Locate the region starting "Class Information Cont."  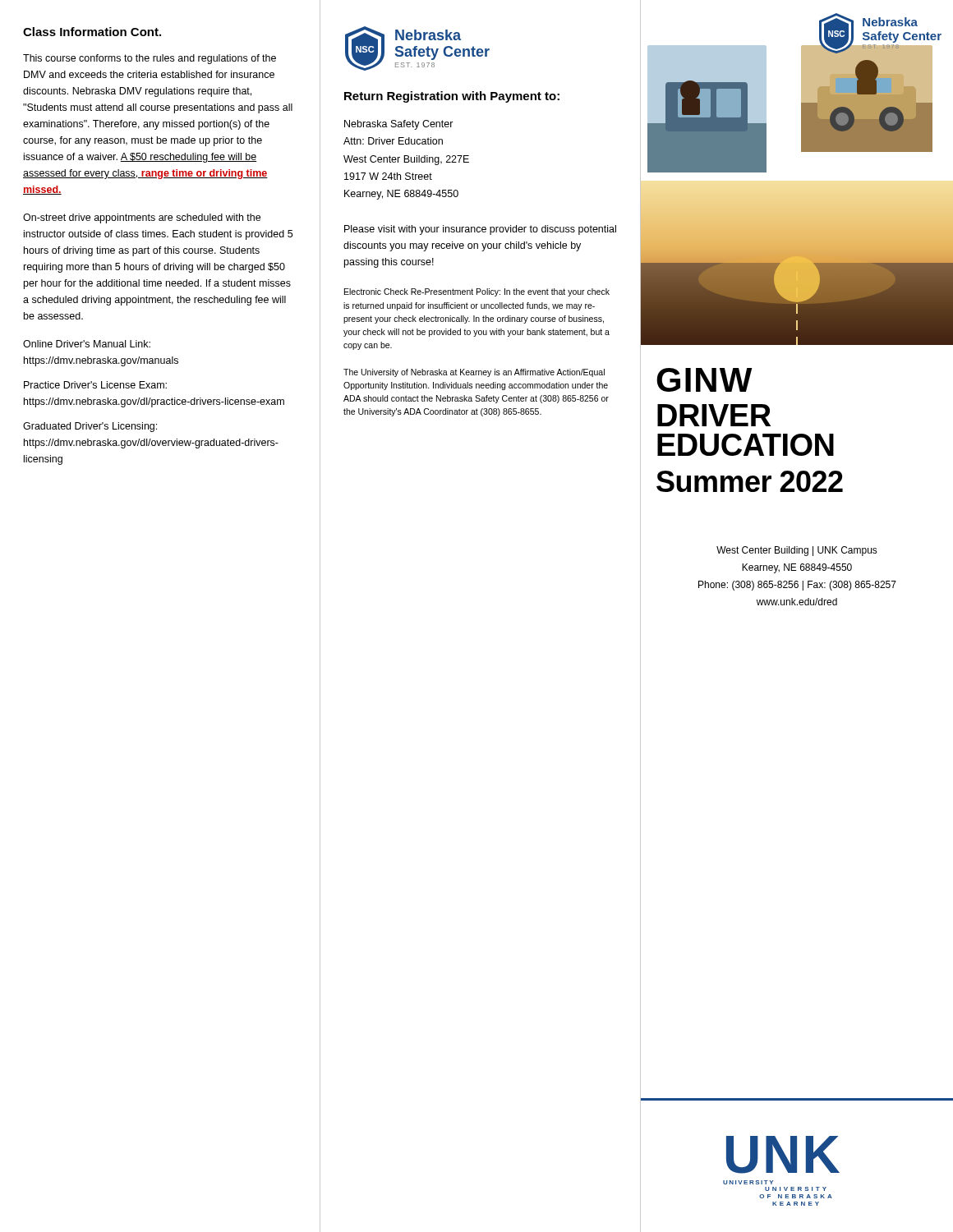(x=92, y=32)
